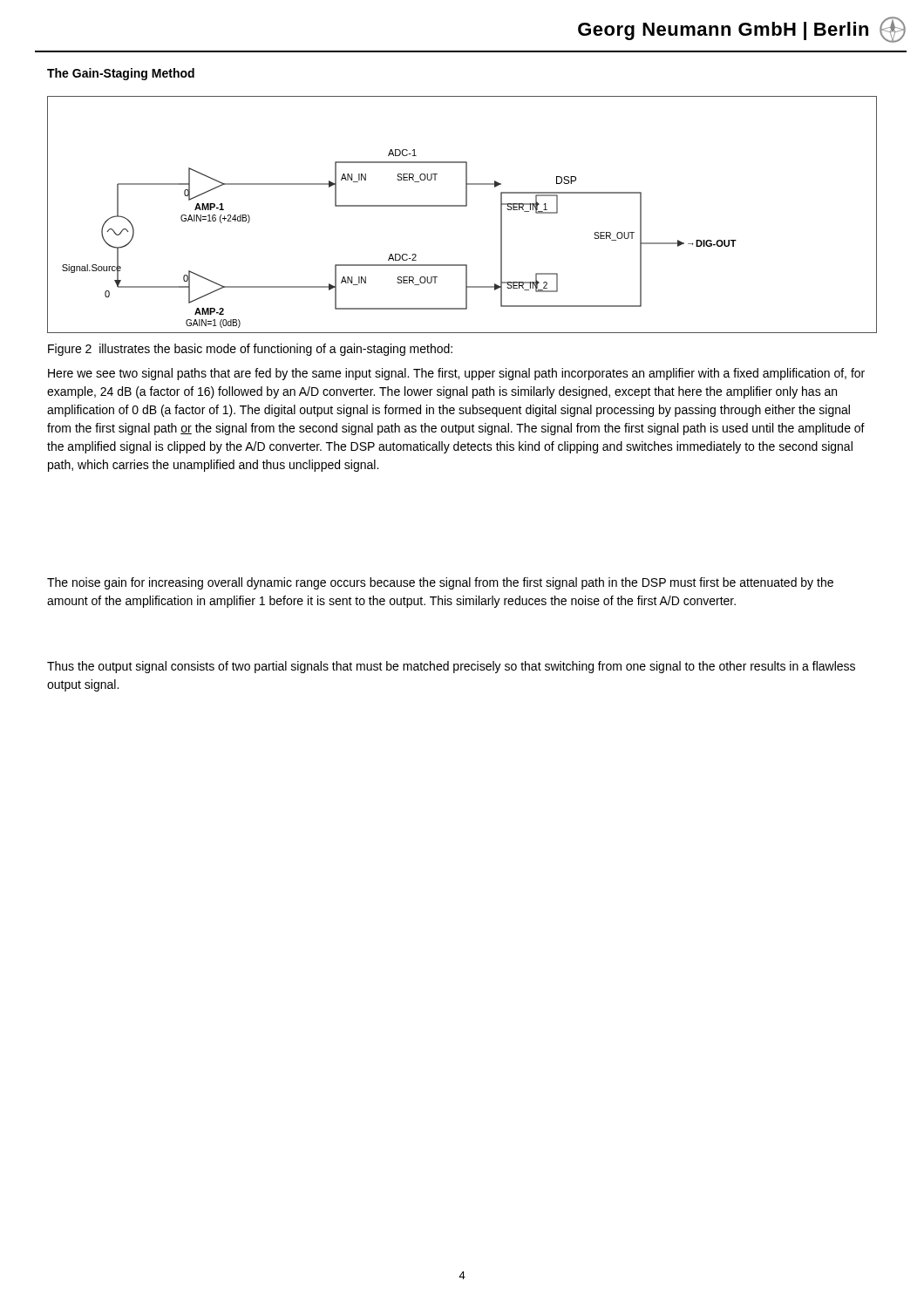This screenshot has height=1308, width=924.
Task: Point to the region starting "The Gain-Staging Method"
Action: coord(121,73)
